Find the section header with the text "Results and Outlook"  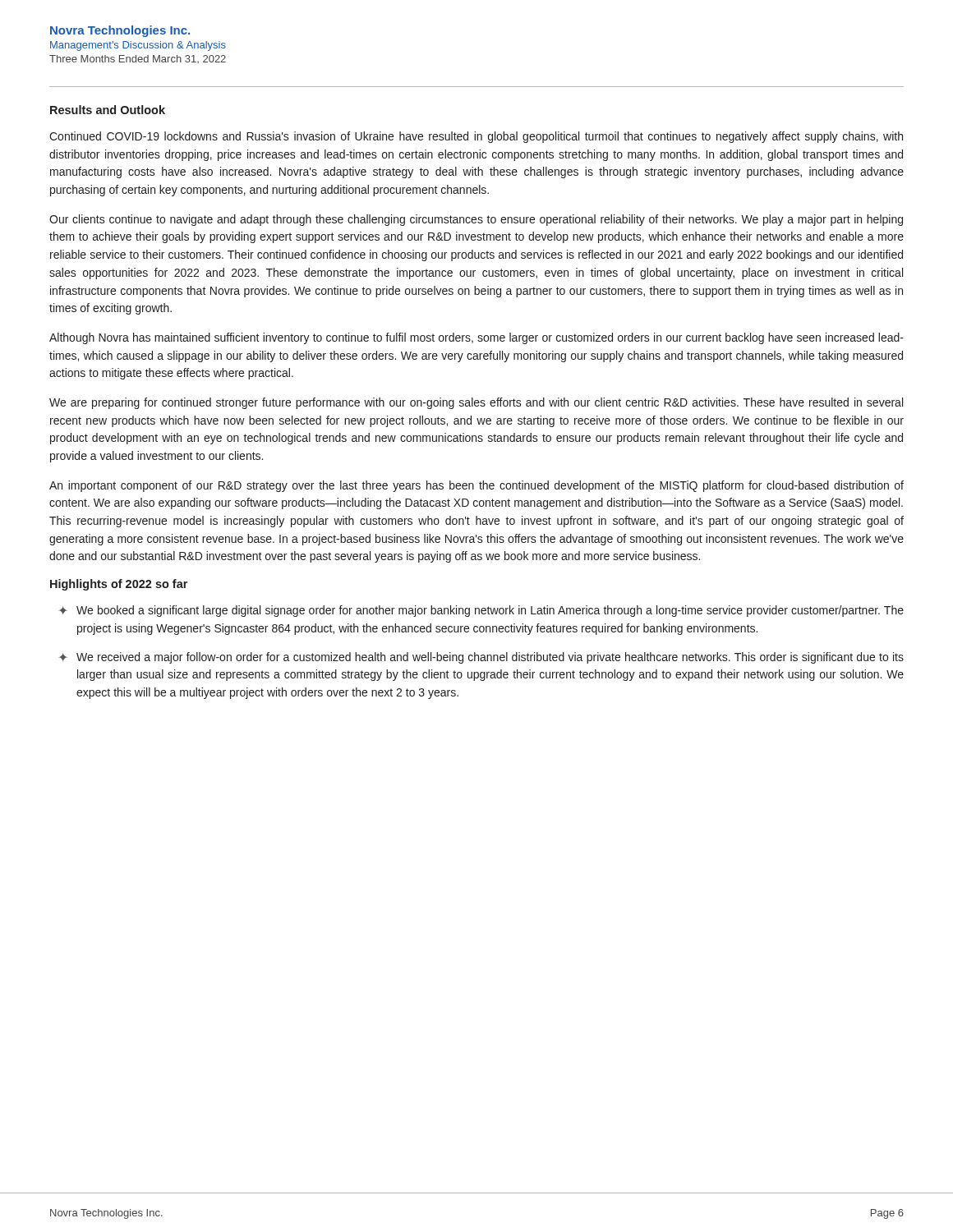(107, 110)
